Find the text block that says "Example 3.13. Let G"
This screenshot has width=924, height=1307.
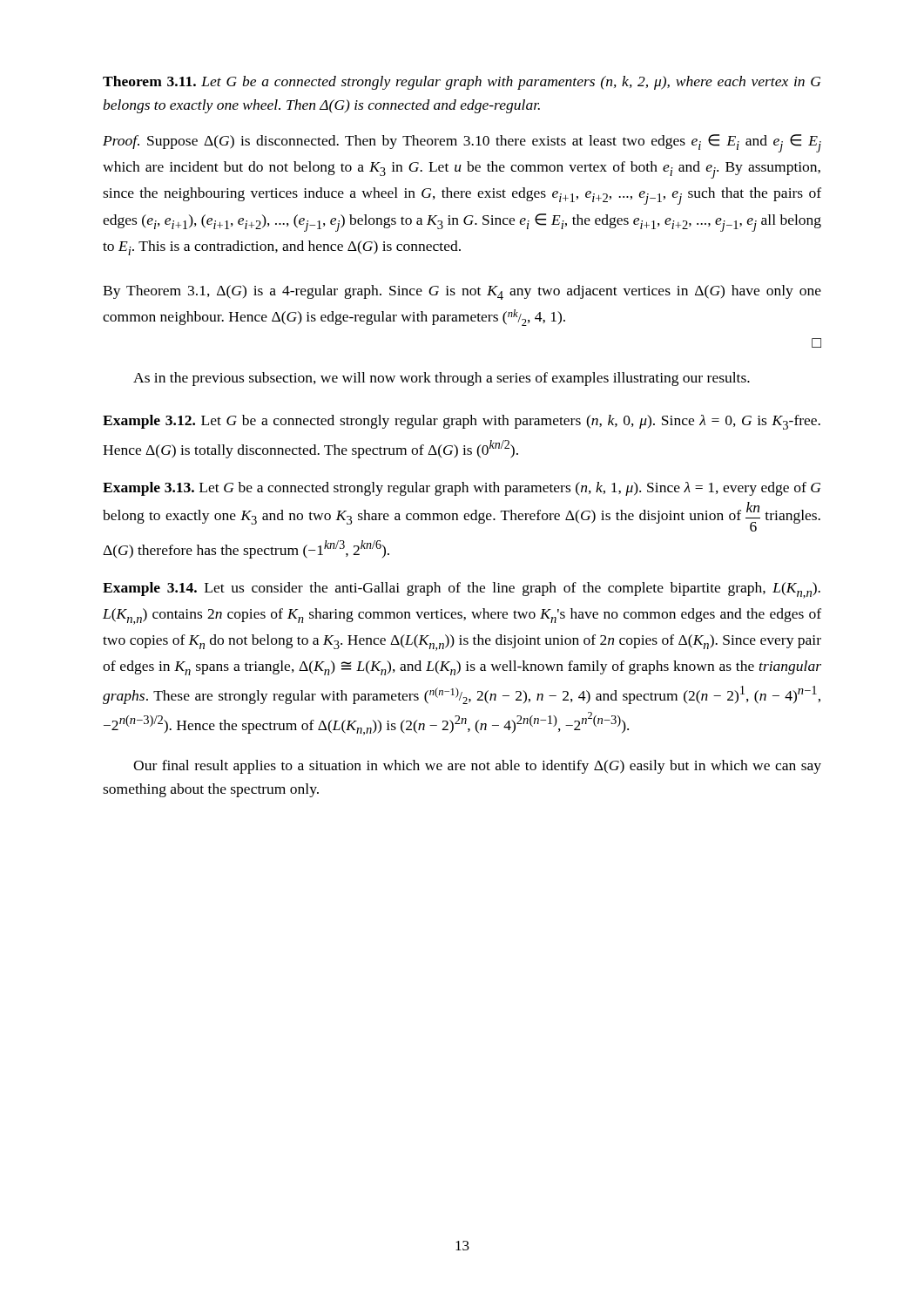pos(462,519)
